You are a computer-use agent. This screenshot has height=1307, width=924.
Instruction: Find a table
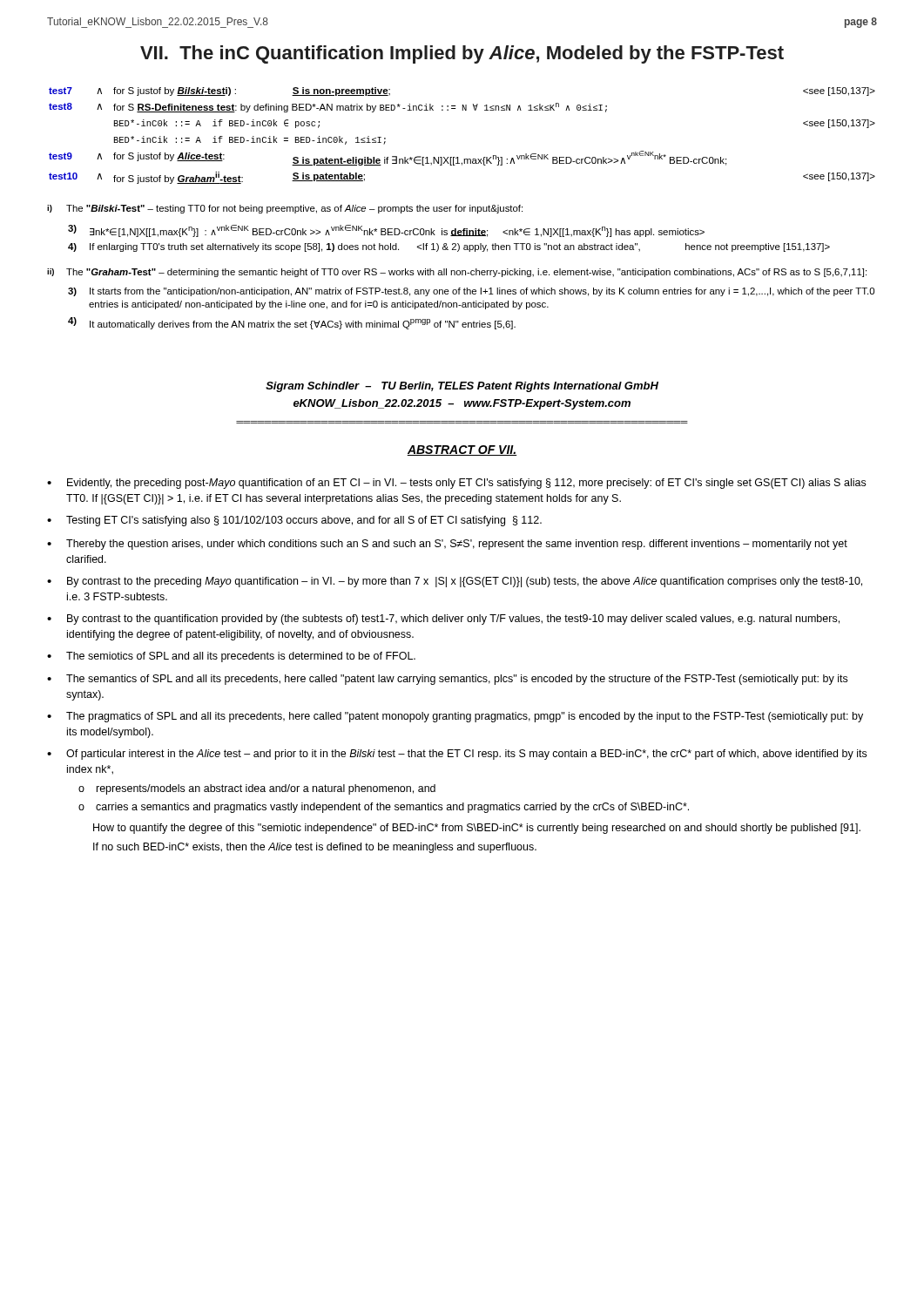click(462, 134)
